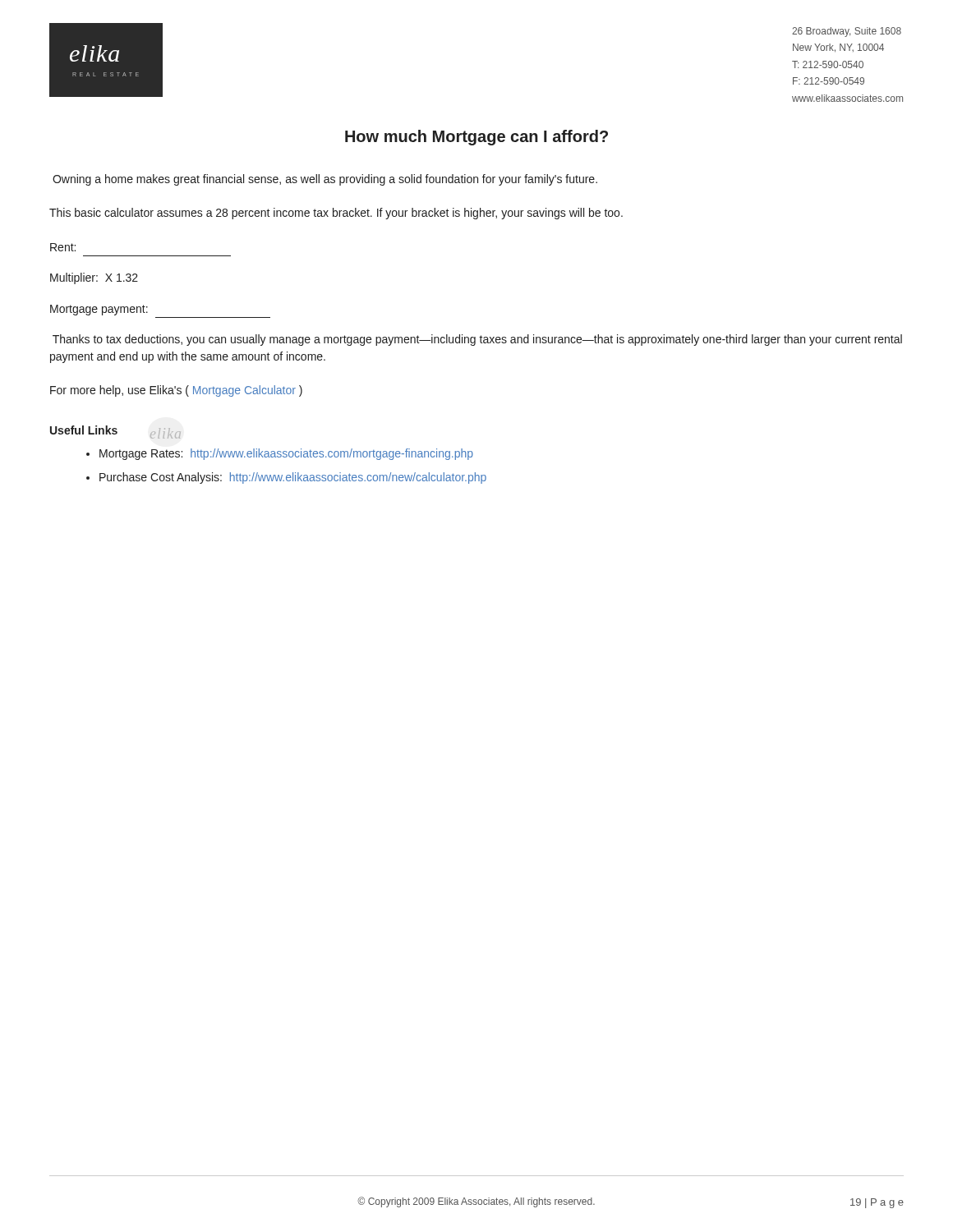Screen dimensions: 1232x953
Task: Locate the block of text that opens with "Thanks to tax deductions, you"
Action: [476, 348]
